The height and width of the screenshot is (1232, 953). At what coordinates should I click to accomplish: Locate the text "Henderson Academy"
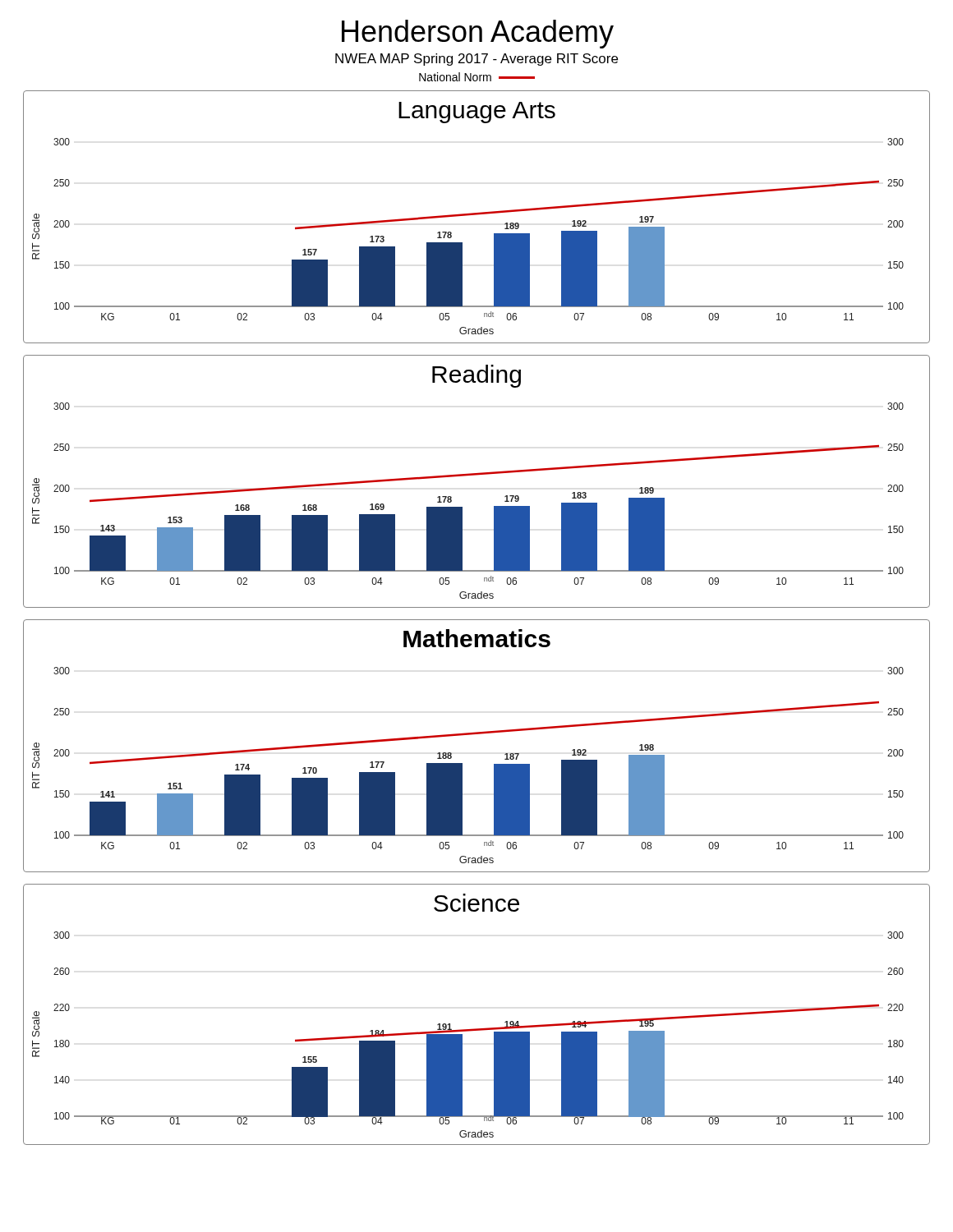pos(476,32)
